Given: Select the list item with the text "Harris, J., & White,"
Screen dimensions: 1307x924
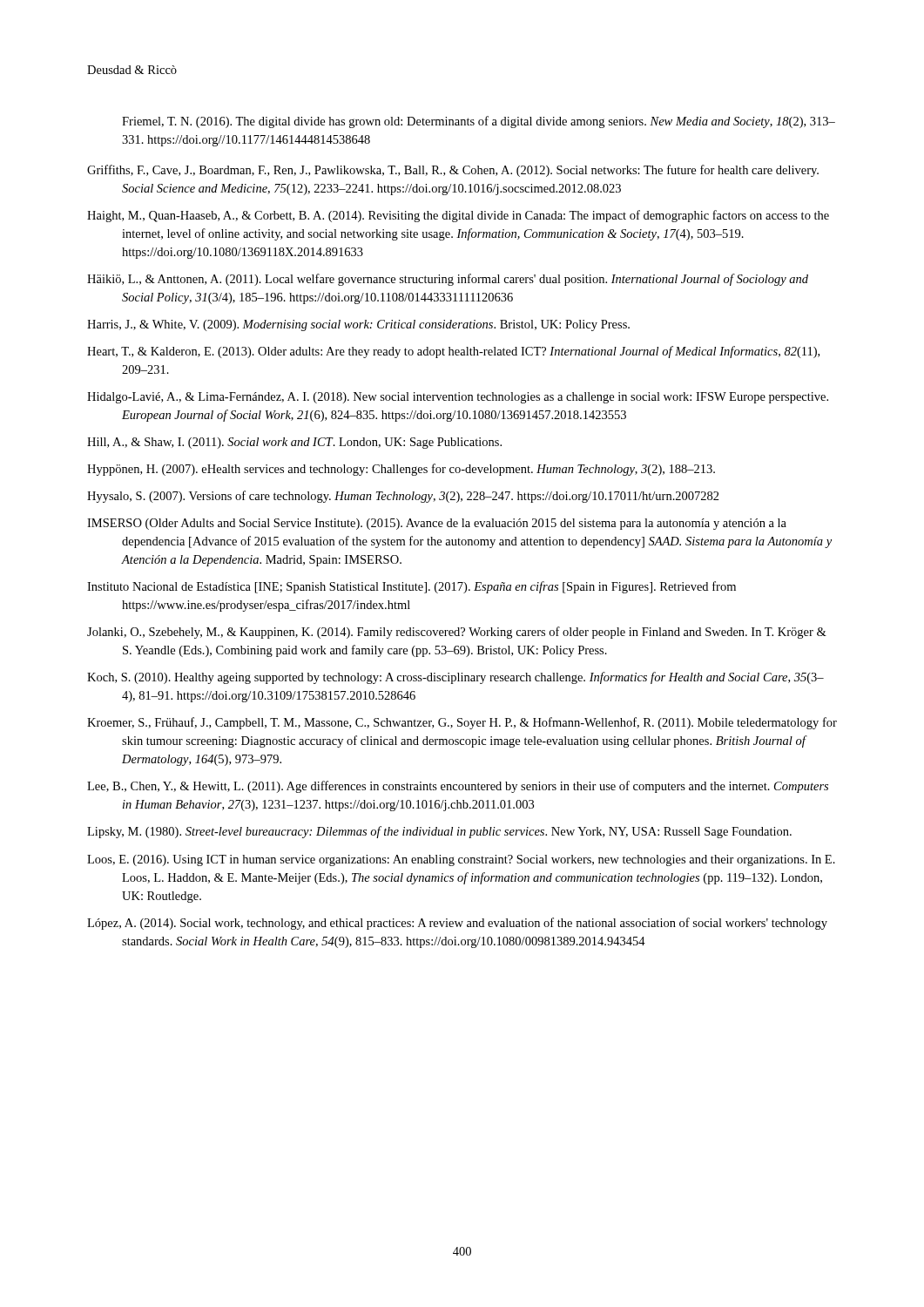Looking at the screenshot, I should pos(359,324).
